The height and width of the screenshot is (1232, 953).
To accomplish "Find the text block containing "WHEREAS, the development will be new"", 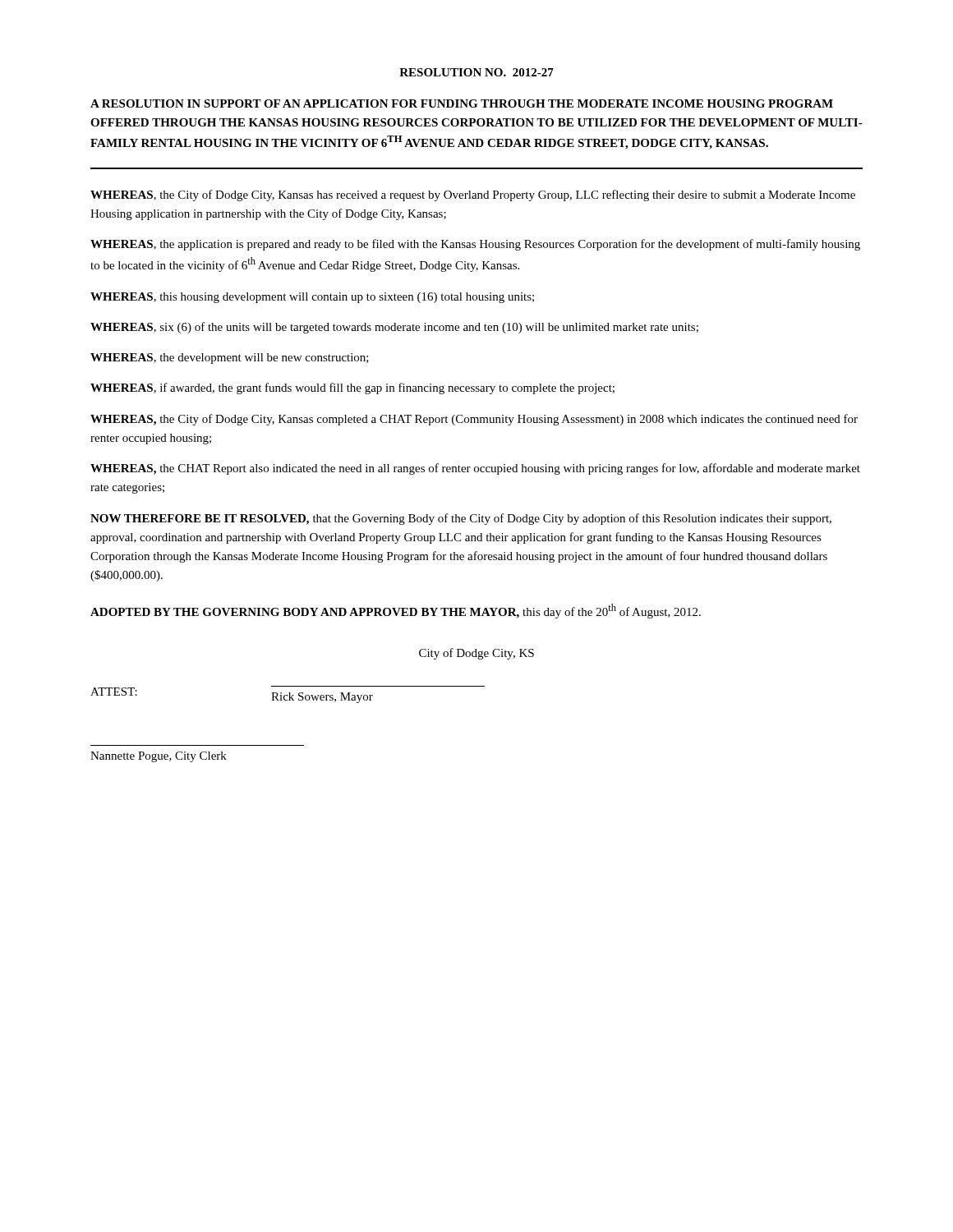I will (230, 357).
